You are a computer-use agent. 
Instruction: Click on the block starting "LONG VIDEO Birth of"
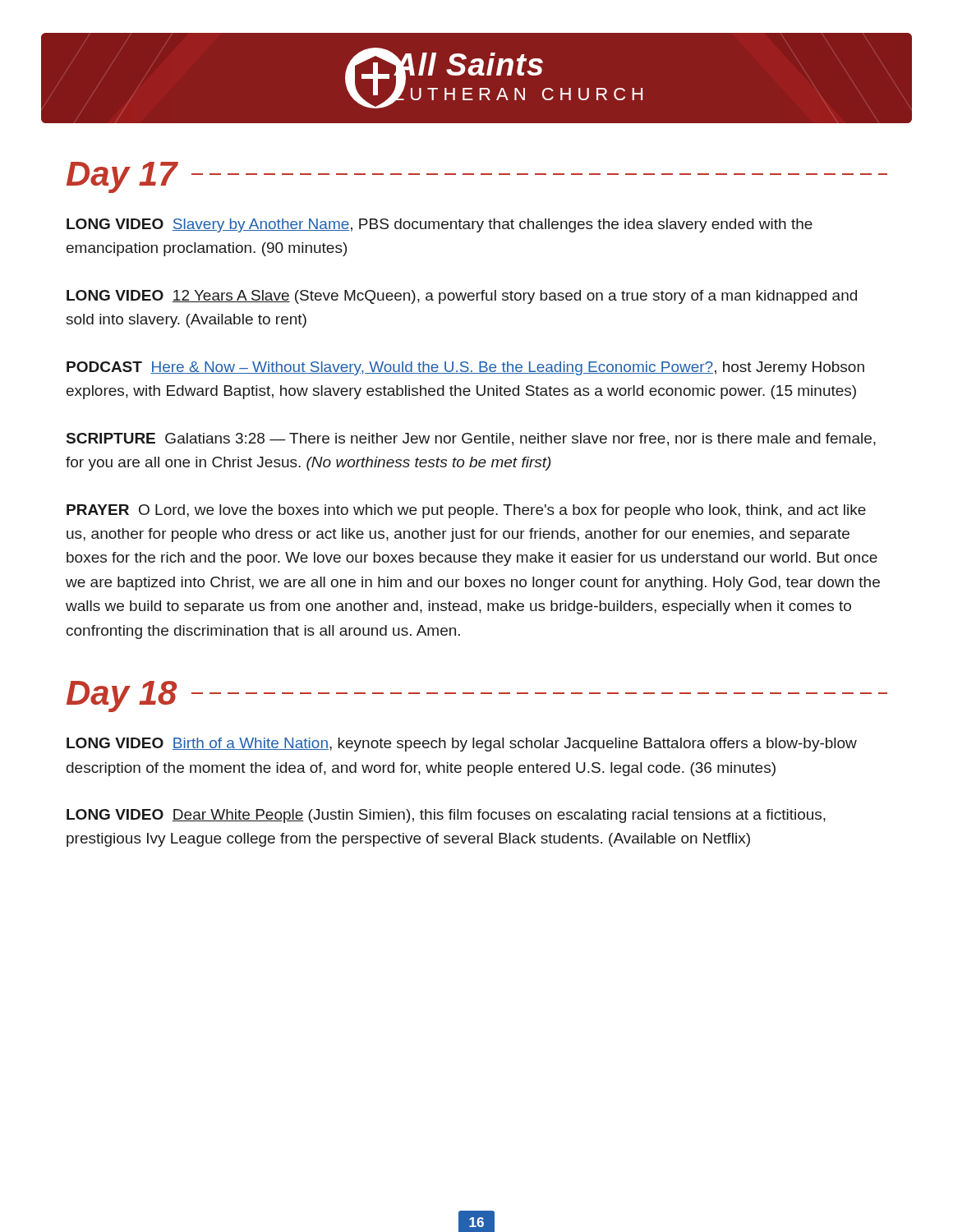pyautogui.click(x=461, y=755)
